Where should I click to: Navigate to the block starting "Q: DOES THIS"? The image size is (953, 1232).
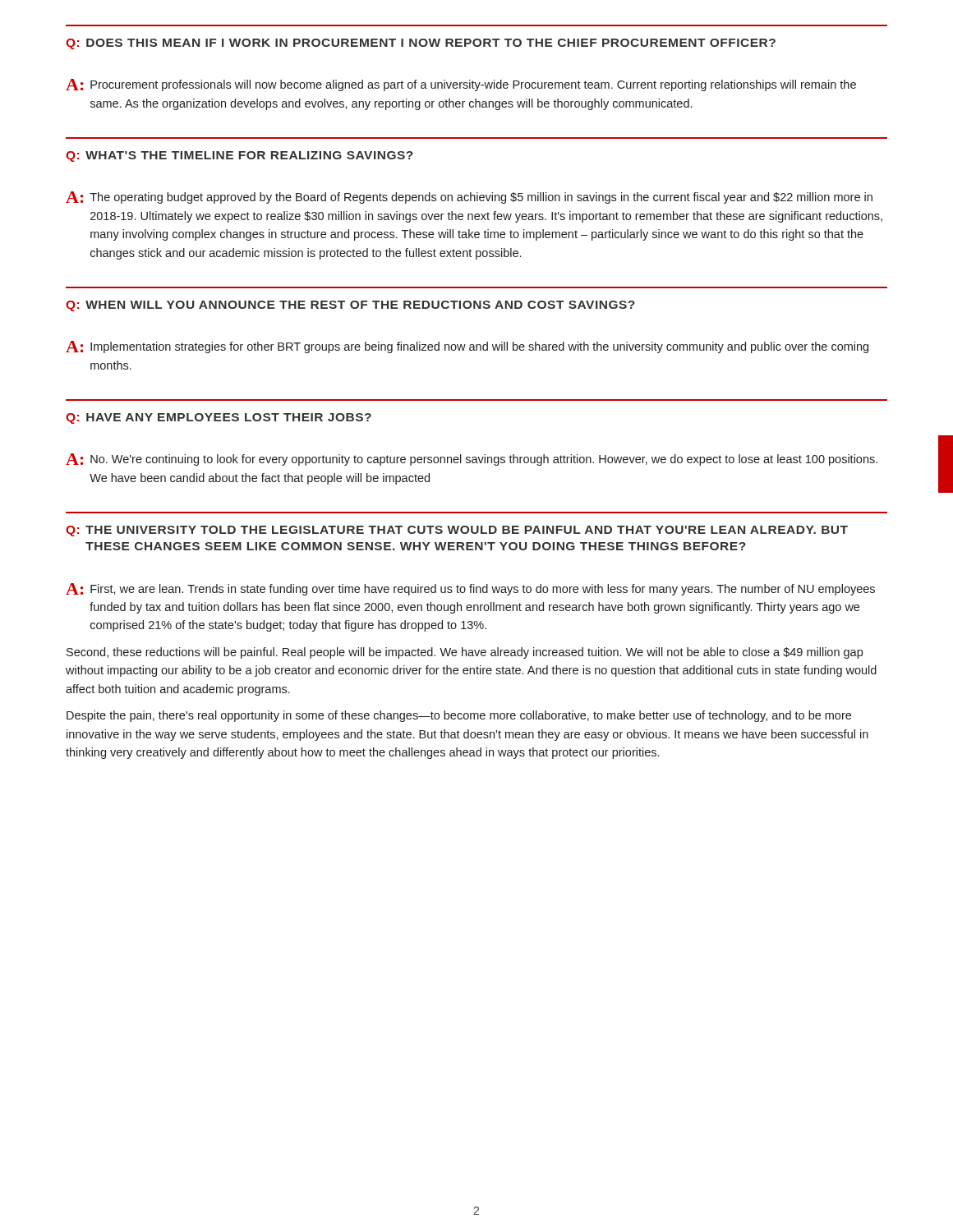click(x=476, y=38)
